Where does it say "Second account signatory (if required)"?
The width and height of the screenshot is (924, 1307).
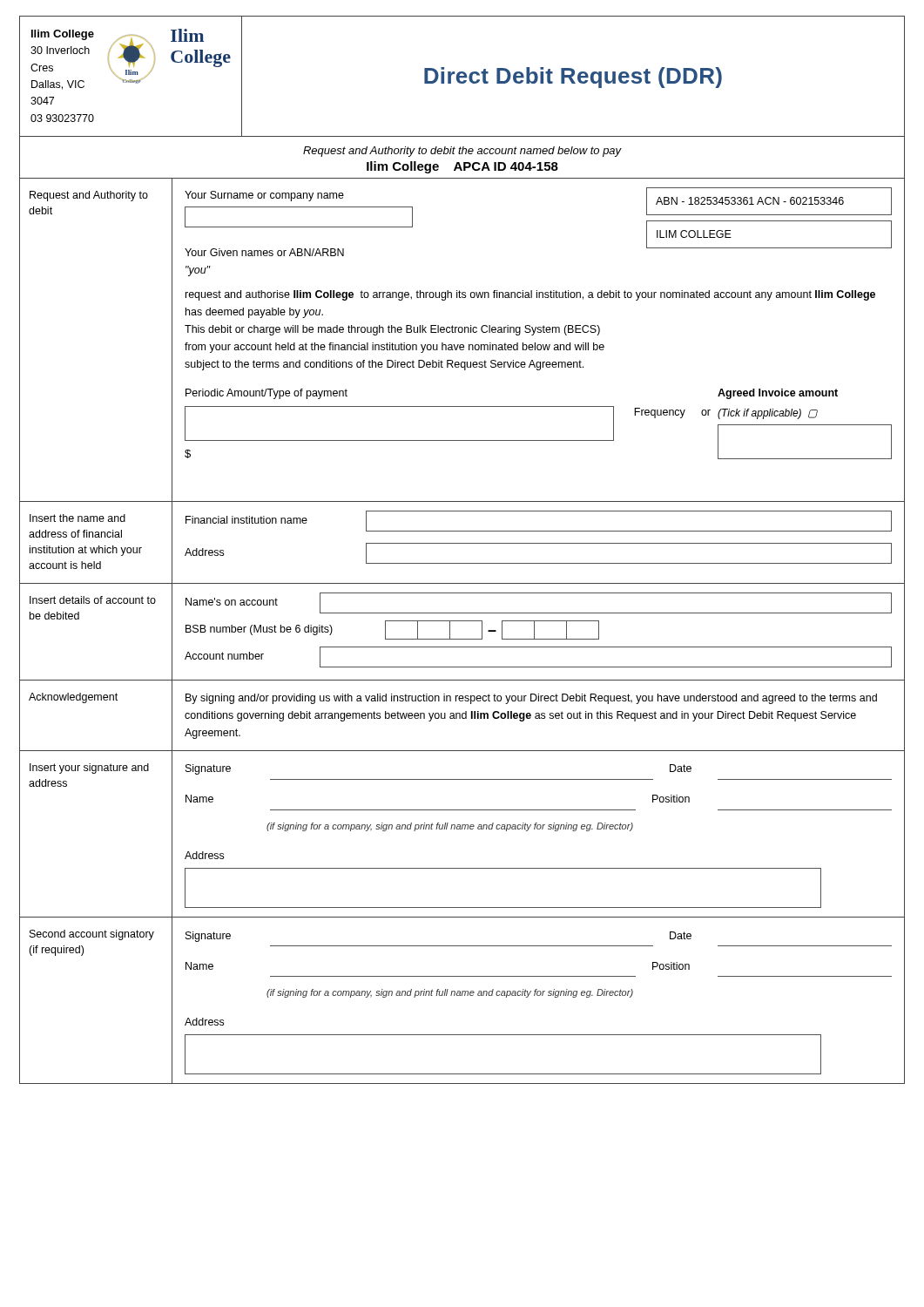[91, 942]
